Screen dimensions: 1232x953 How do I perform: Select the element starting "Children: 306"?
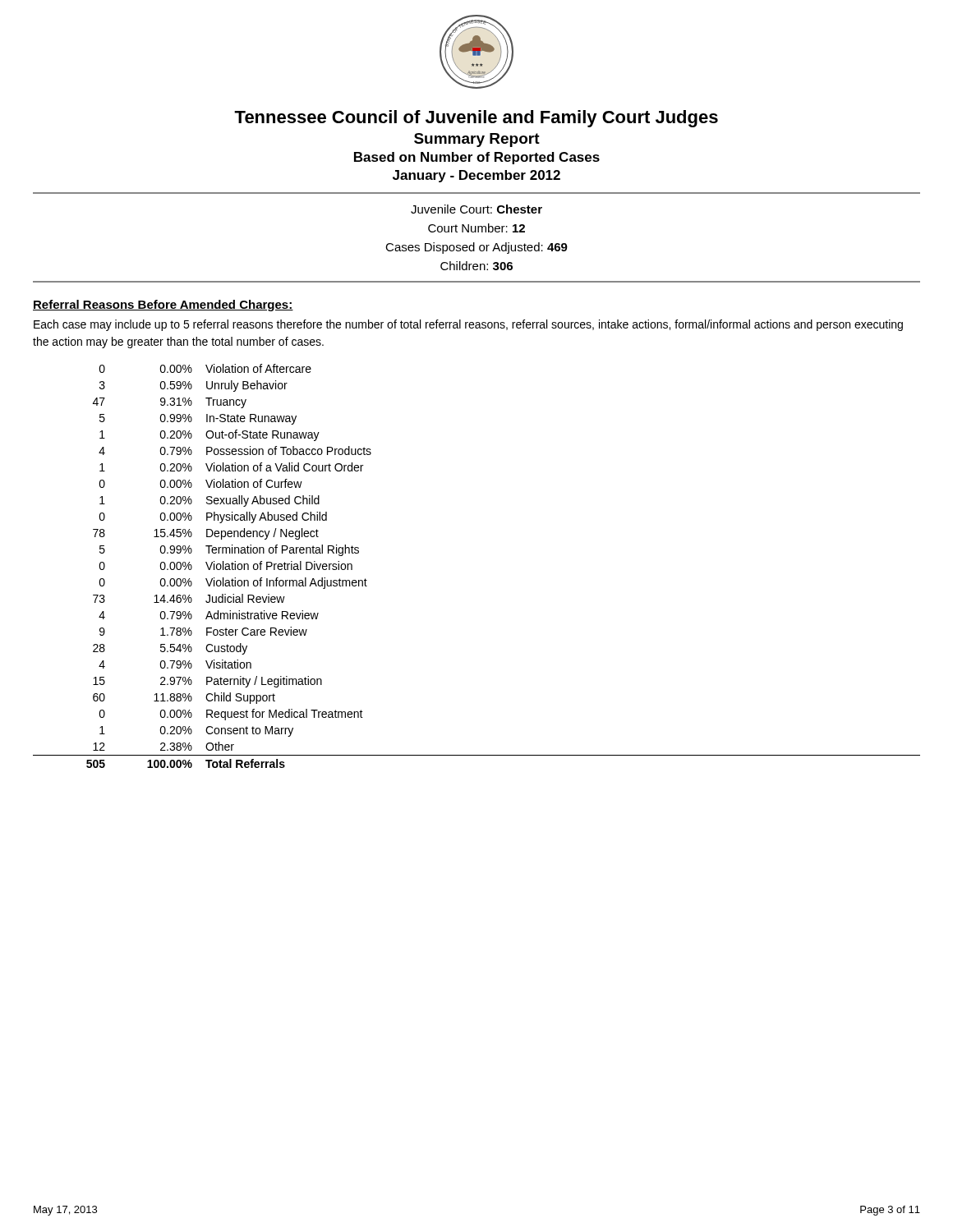476,266
